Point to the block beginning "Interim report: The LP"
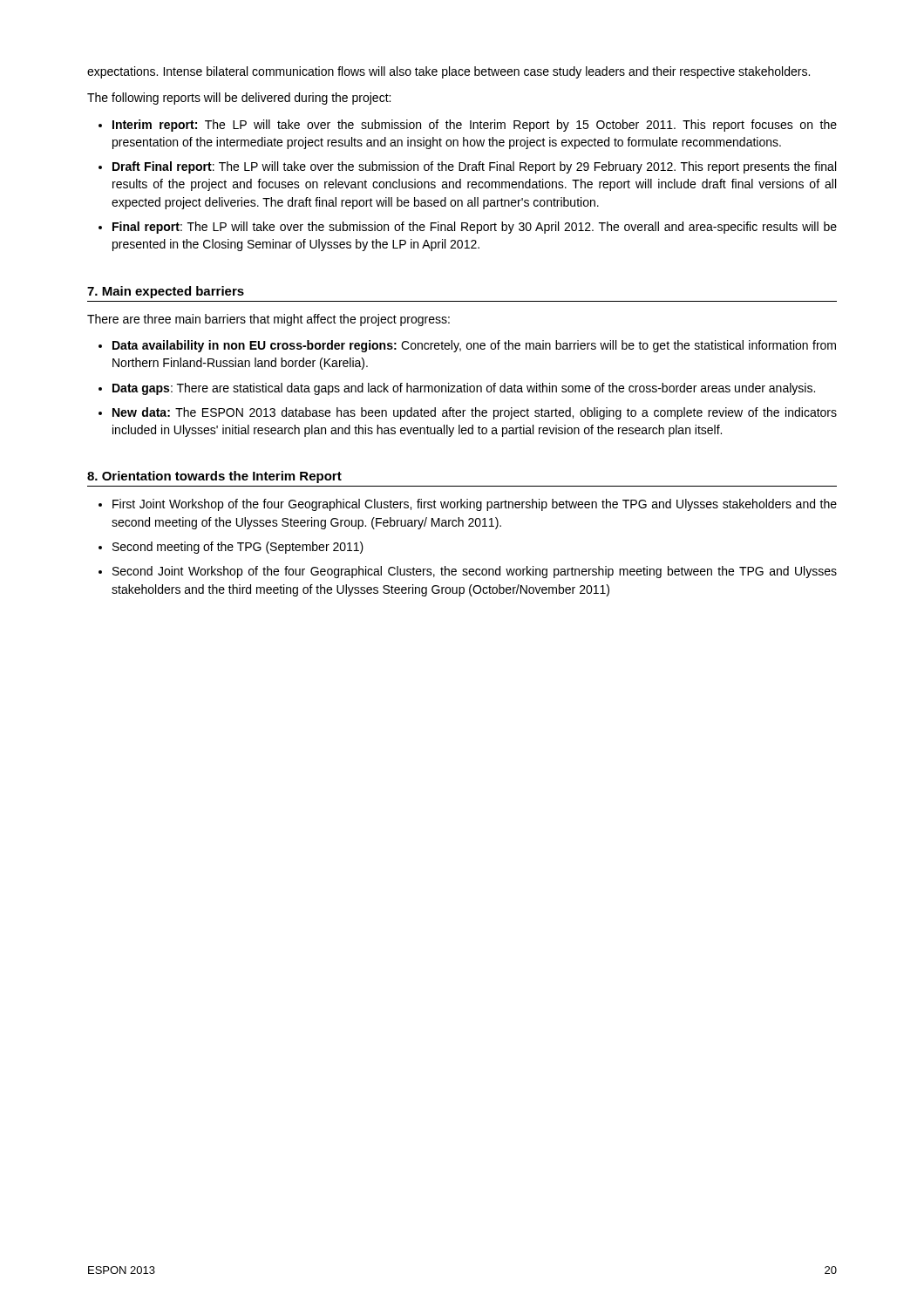 (474, 133)
